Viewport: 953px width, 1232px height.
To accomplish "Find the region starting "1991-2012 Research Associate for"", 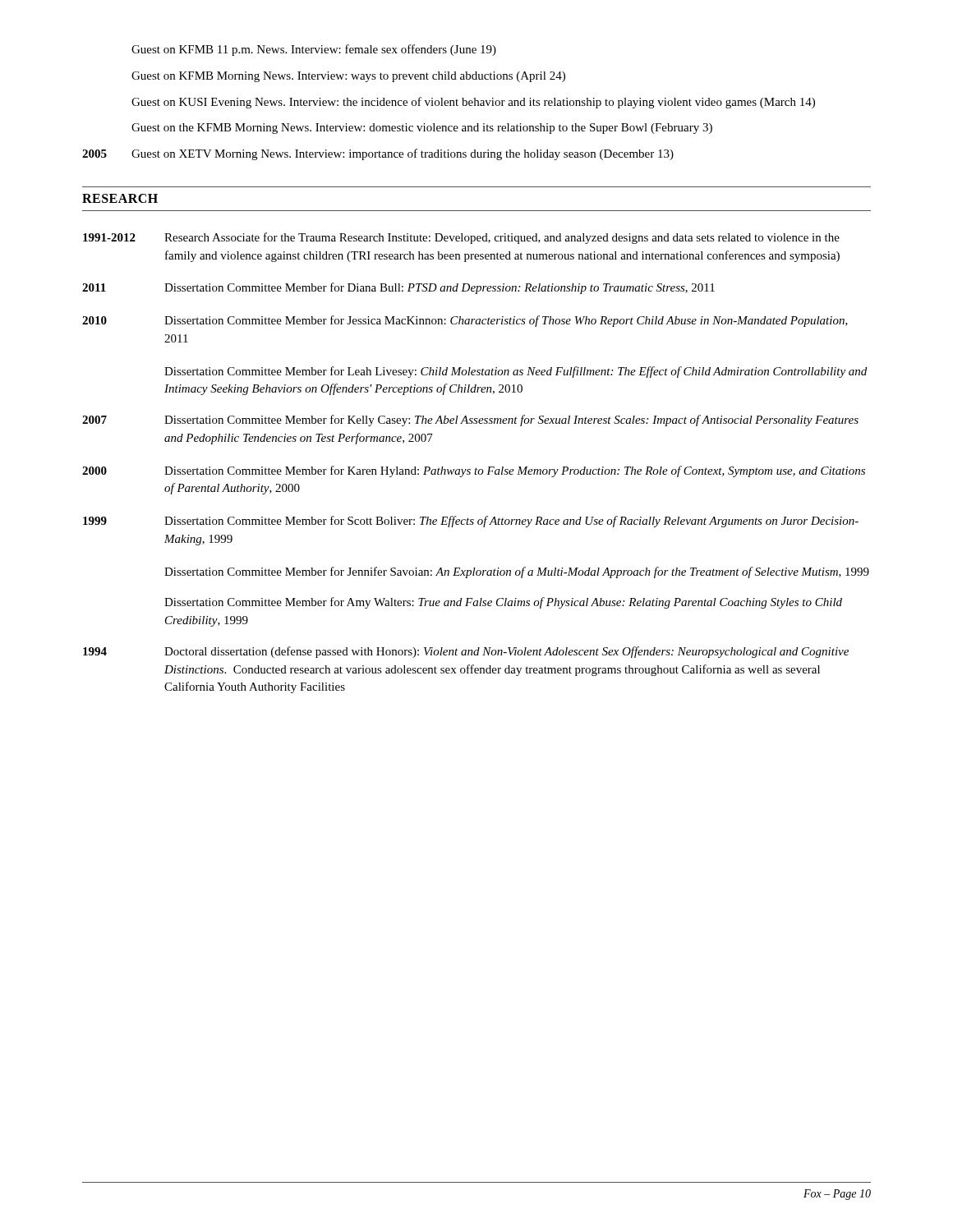I will click(x=476, y=247).
